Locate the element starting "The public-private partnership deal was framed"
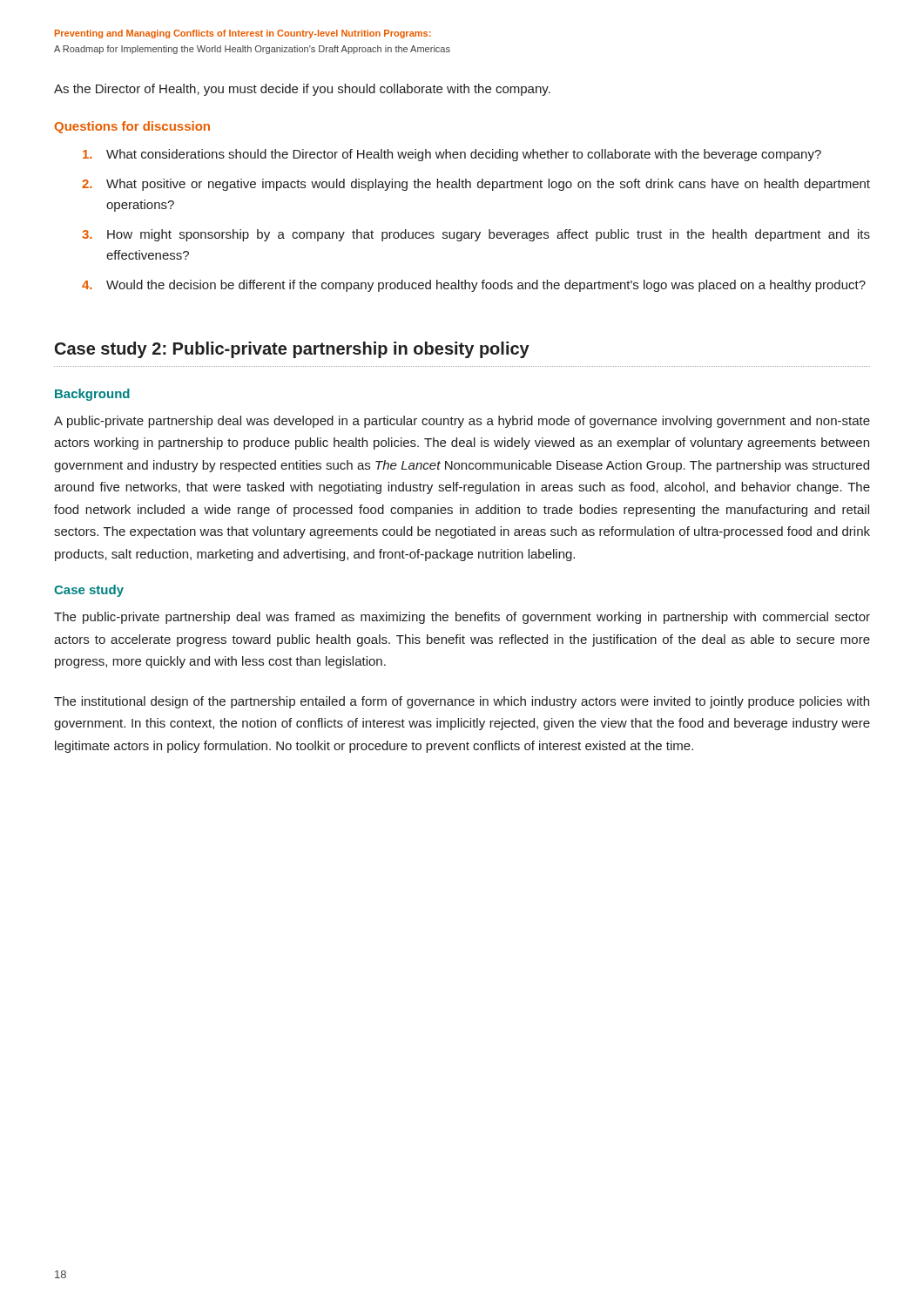The height and width of the screenshot is (1307, 924). coord(462,639)
